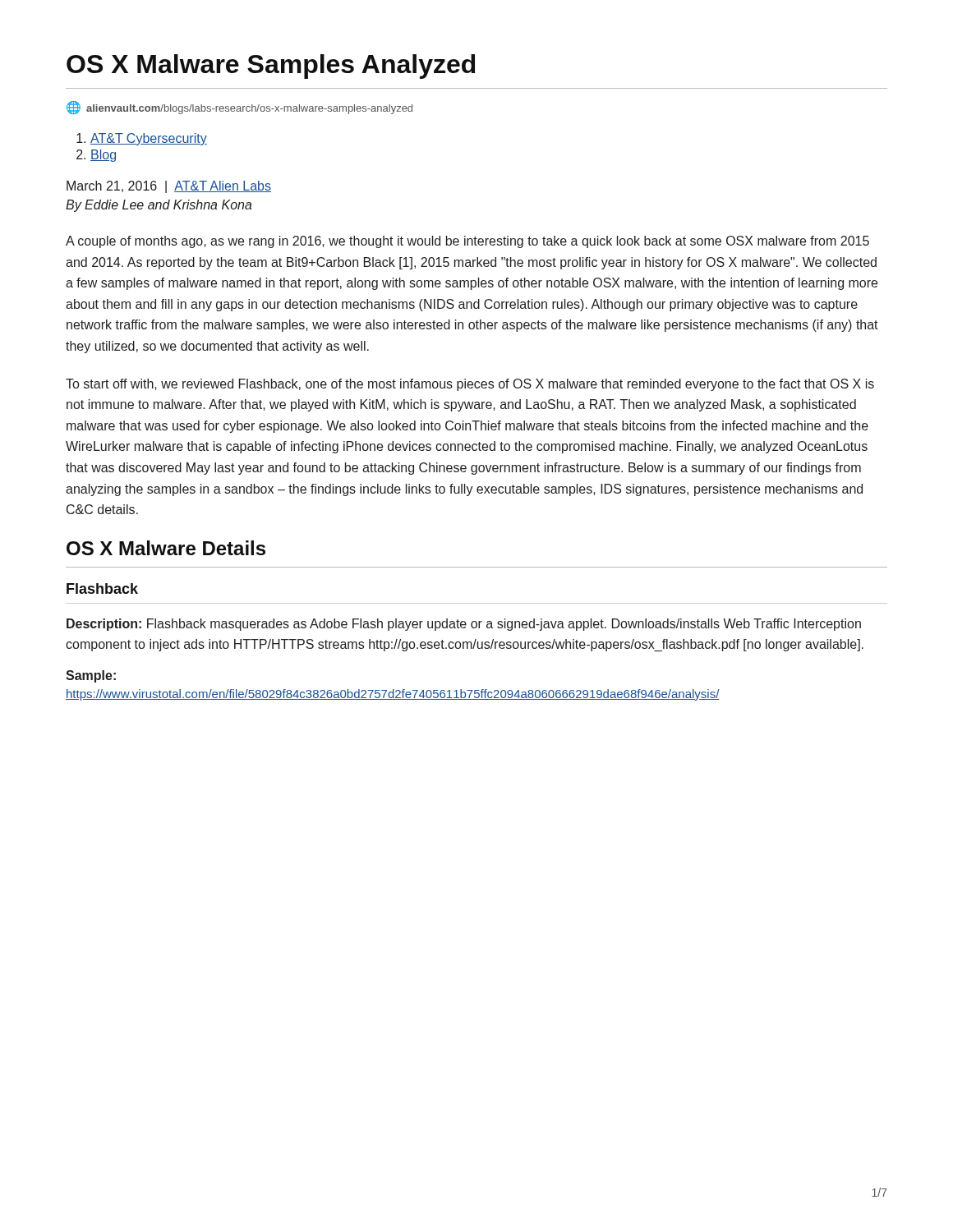953x1232 pixels.
Task: Click where it says "March 21, 2016 | AT&T Alien Labs"
Action: pyautogui.click(x=168, y=186)
